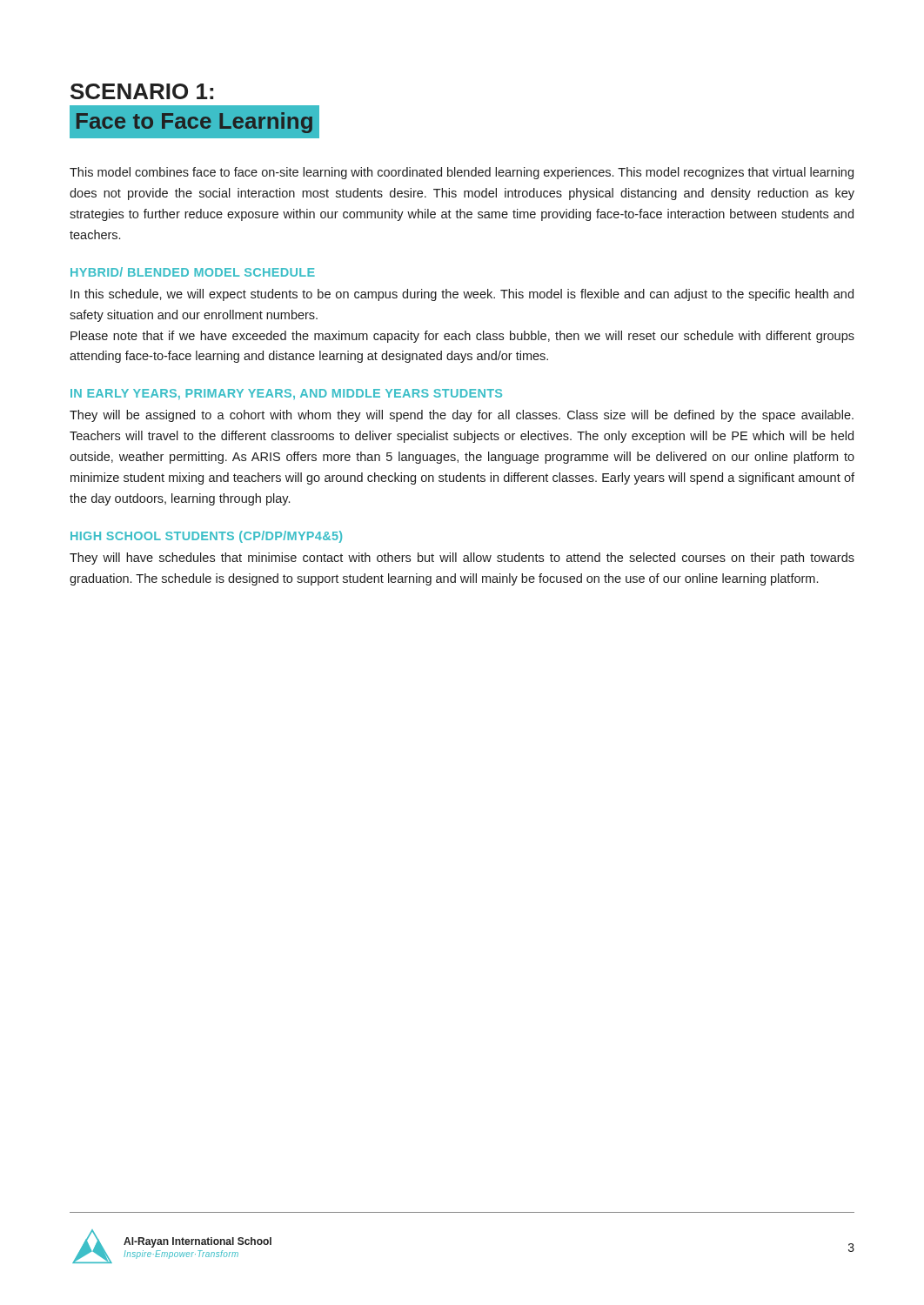This screenshot has height=1305, width=924.
Task: Click the passage that begins "This model combines face"
Action: (x=462, y=204)
